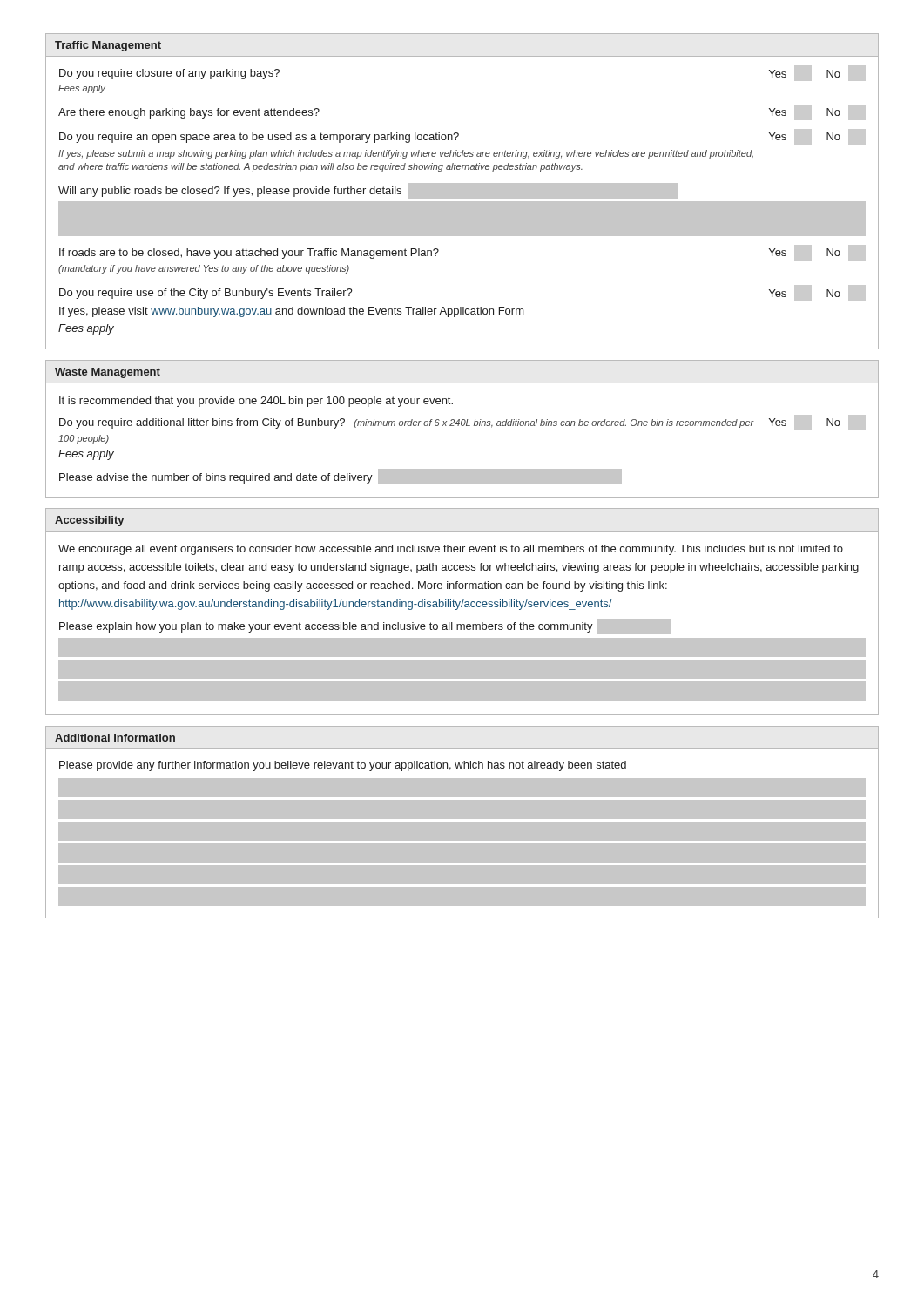Locate the block of text that opens with "Please explain how"
Viewport: 924px width, 1307px height.
pos(462,659)
